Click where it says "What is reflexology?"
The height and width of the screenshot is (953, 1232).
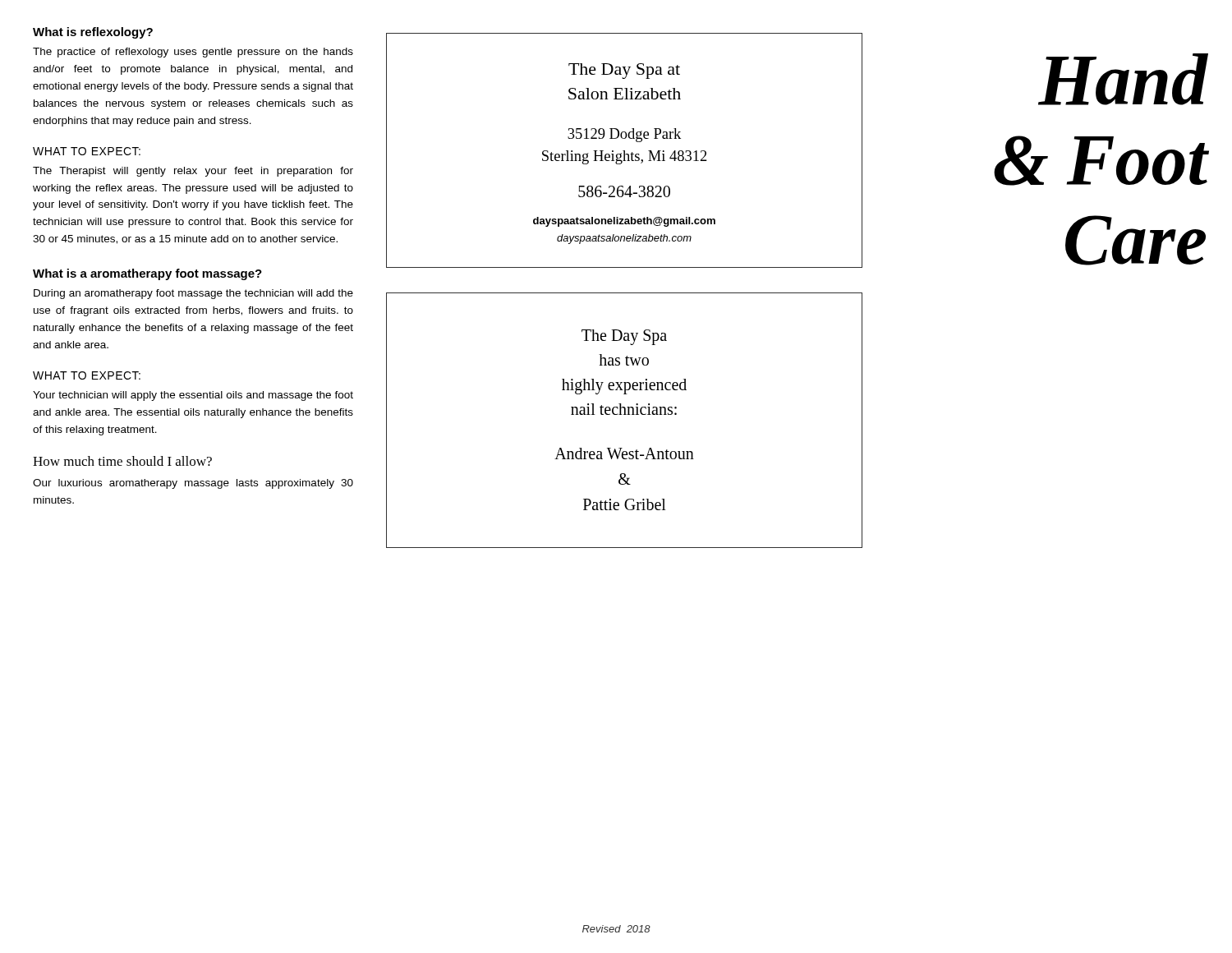coord(93,32)
